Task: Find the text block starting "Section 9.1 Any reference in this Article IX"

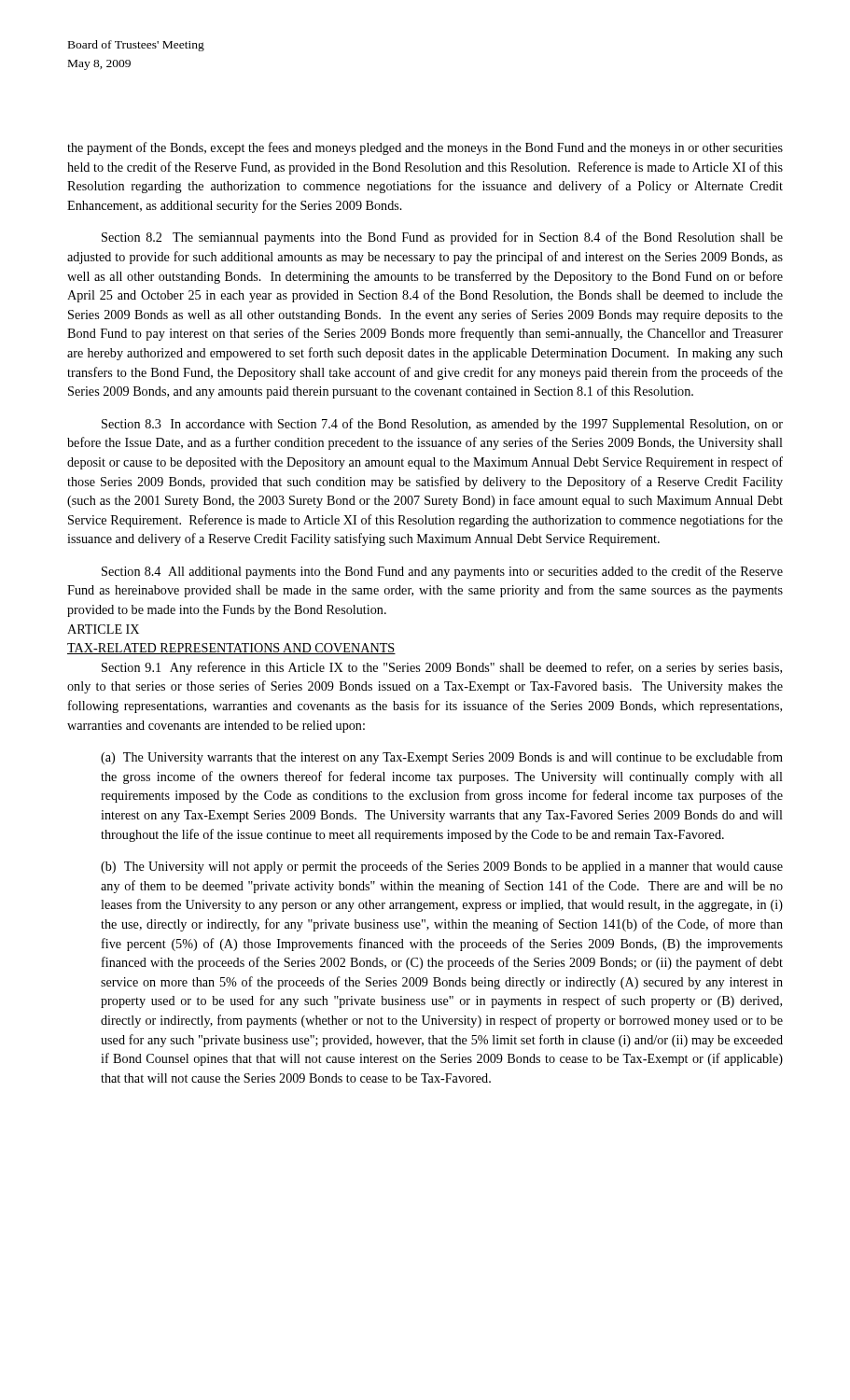Action: pos(425,696)
